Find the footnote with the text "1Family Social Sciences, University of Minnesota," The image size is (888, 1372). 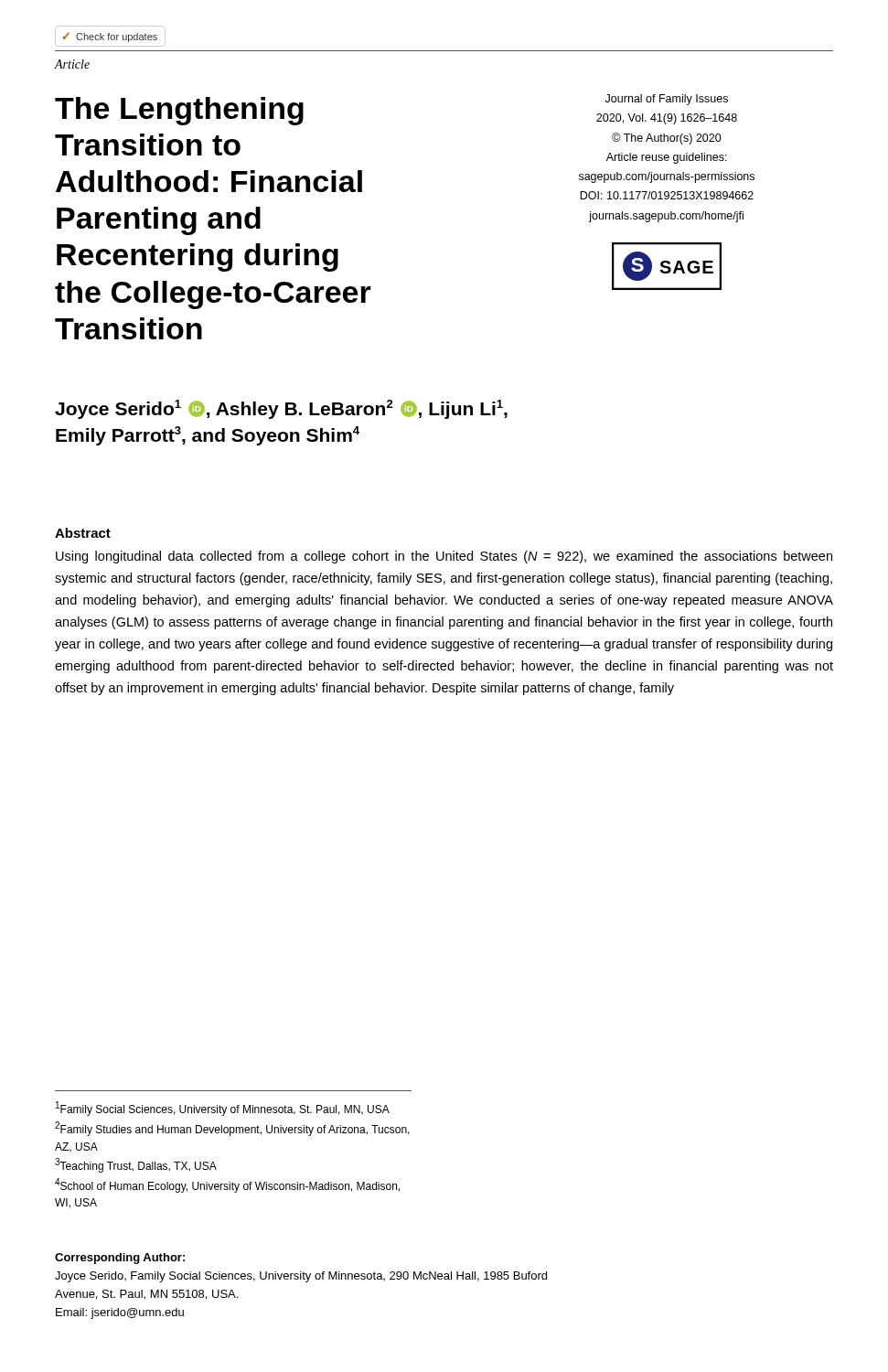click(223, 1109)
